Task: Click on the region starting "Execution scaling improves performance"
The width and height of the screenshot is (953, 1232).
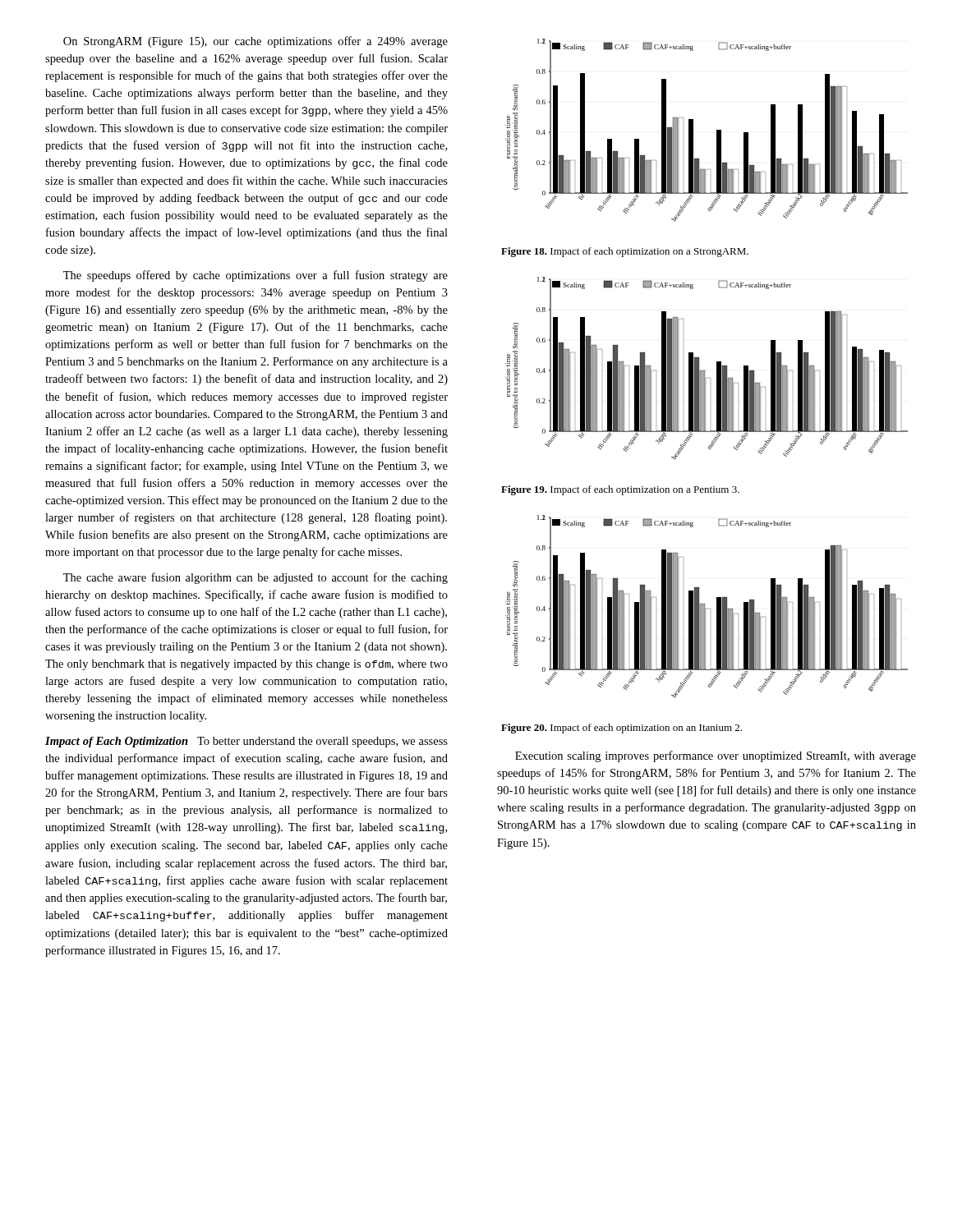Action: click(x=707, y=799)
